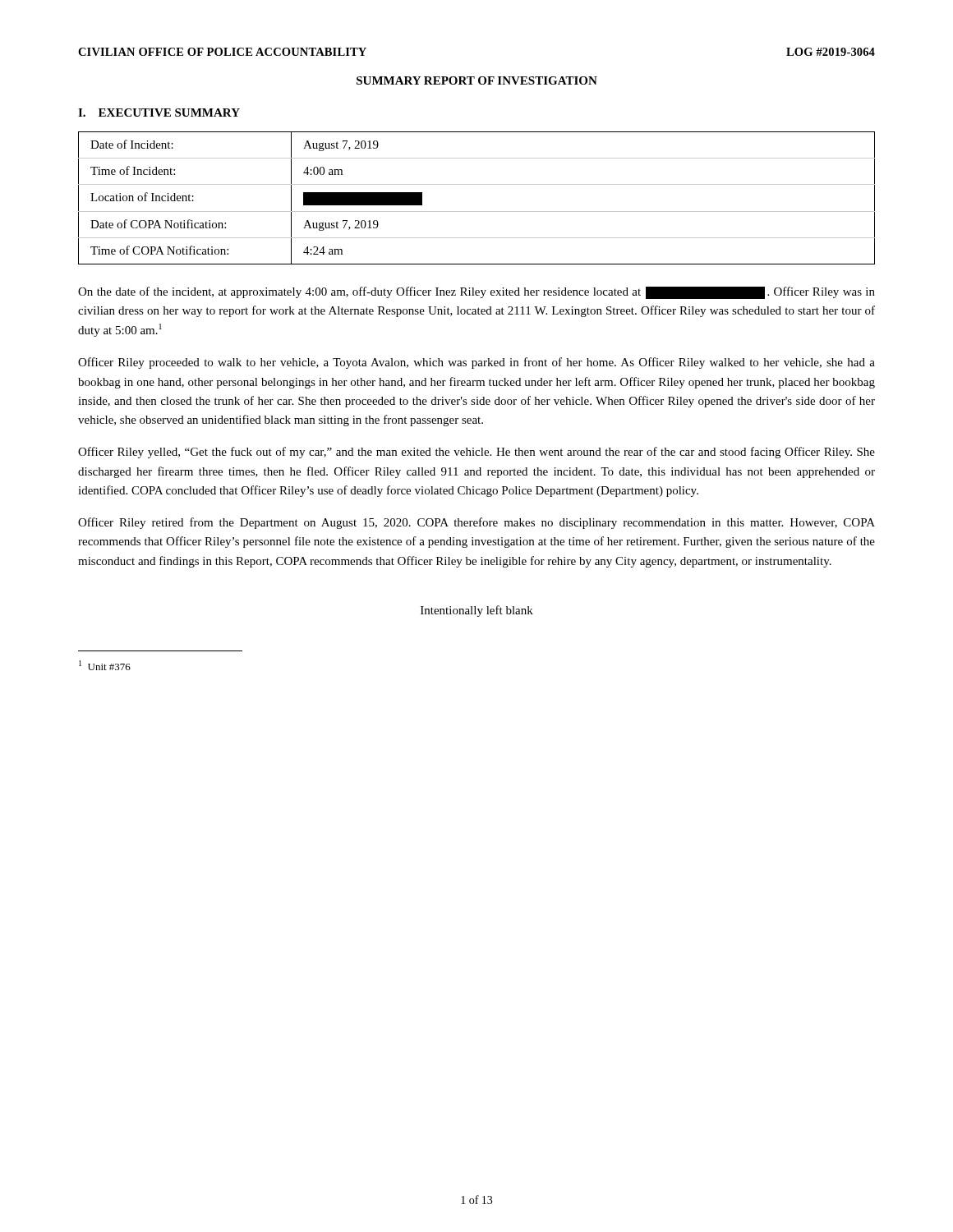Find the block starting "On the date of"

click(476, 311)
